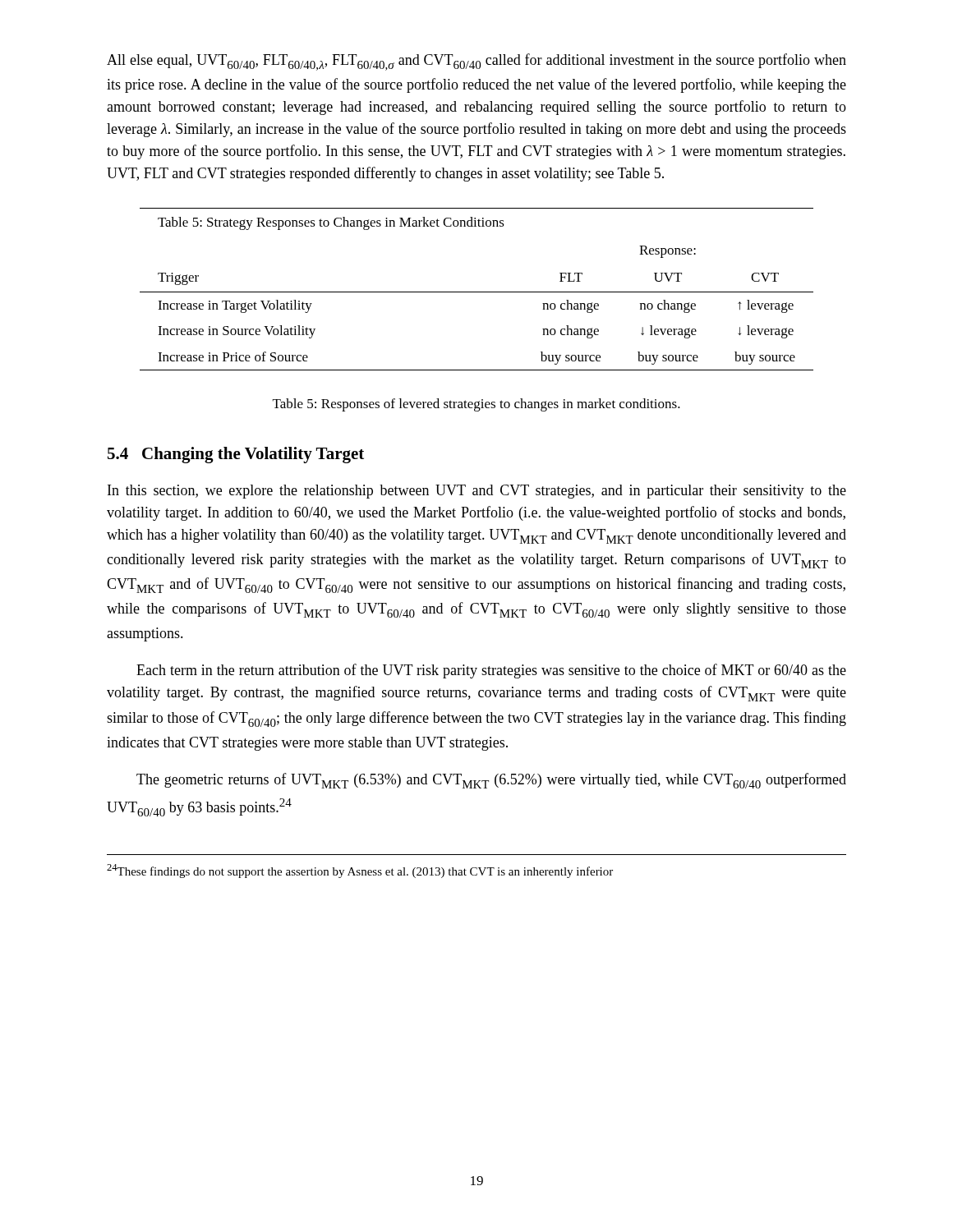953x1232 pixels.
Task: Select the passage starting "5.4 Changing the Volatility Target"
Action: [236, 453]
